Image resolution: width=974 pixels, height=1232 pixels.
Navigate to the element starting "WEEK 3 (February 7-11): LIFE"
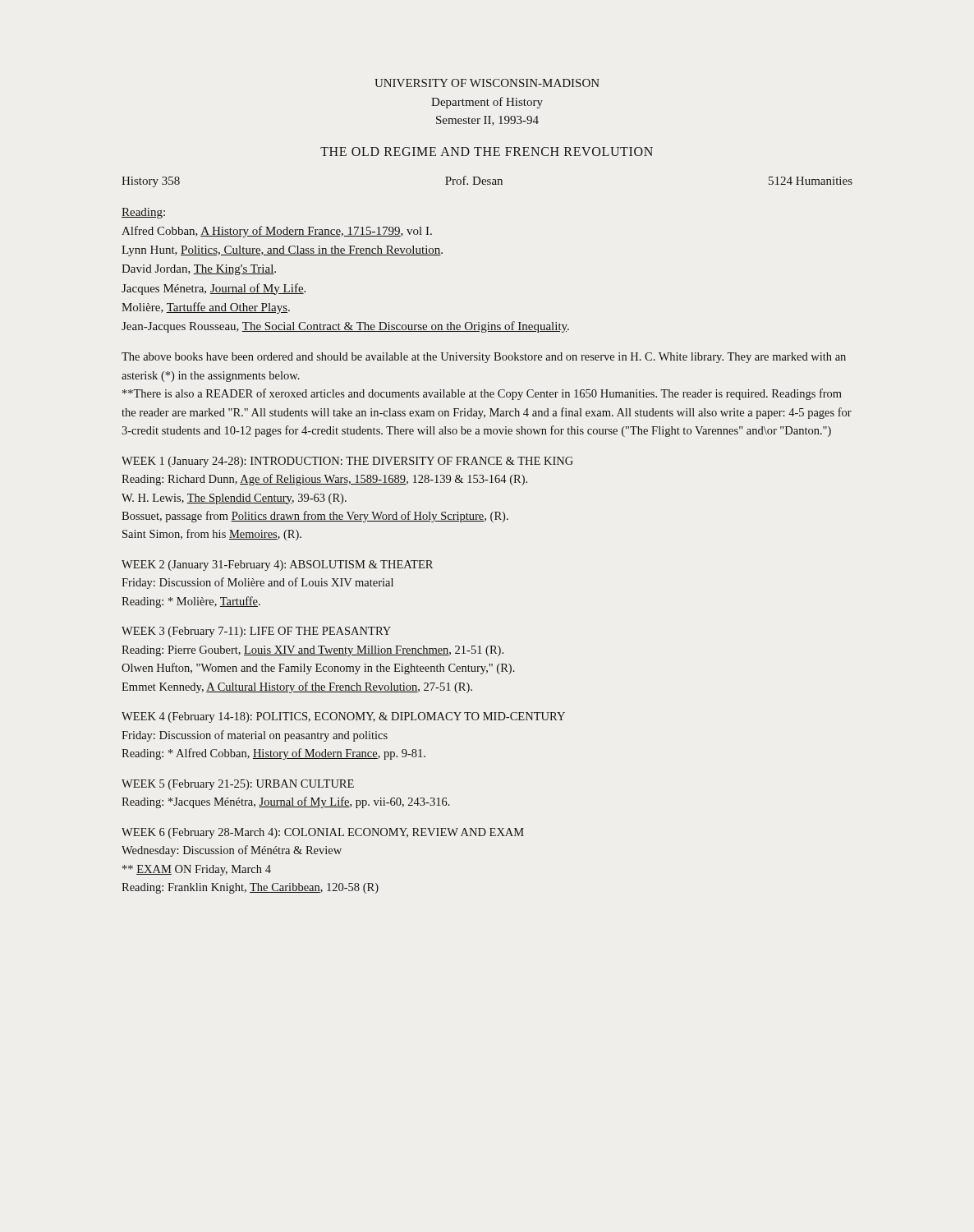(x=318, y=659)
